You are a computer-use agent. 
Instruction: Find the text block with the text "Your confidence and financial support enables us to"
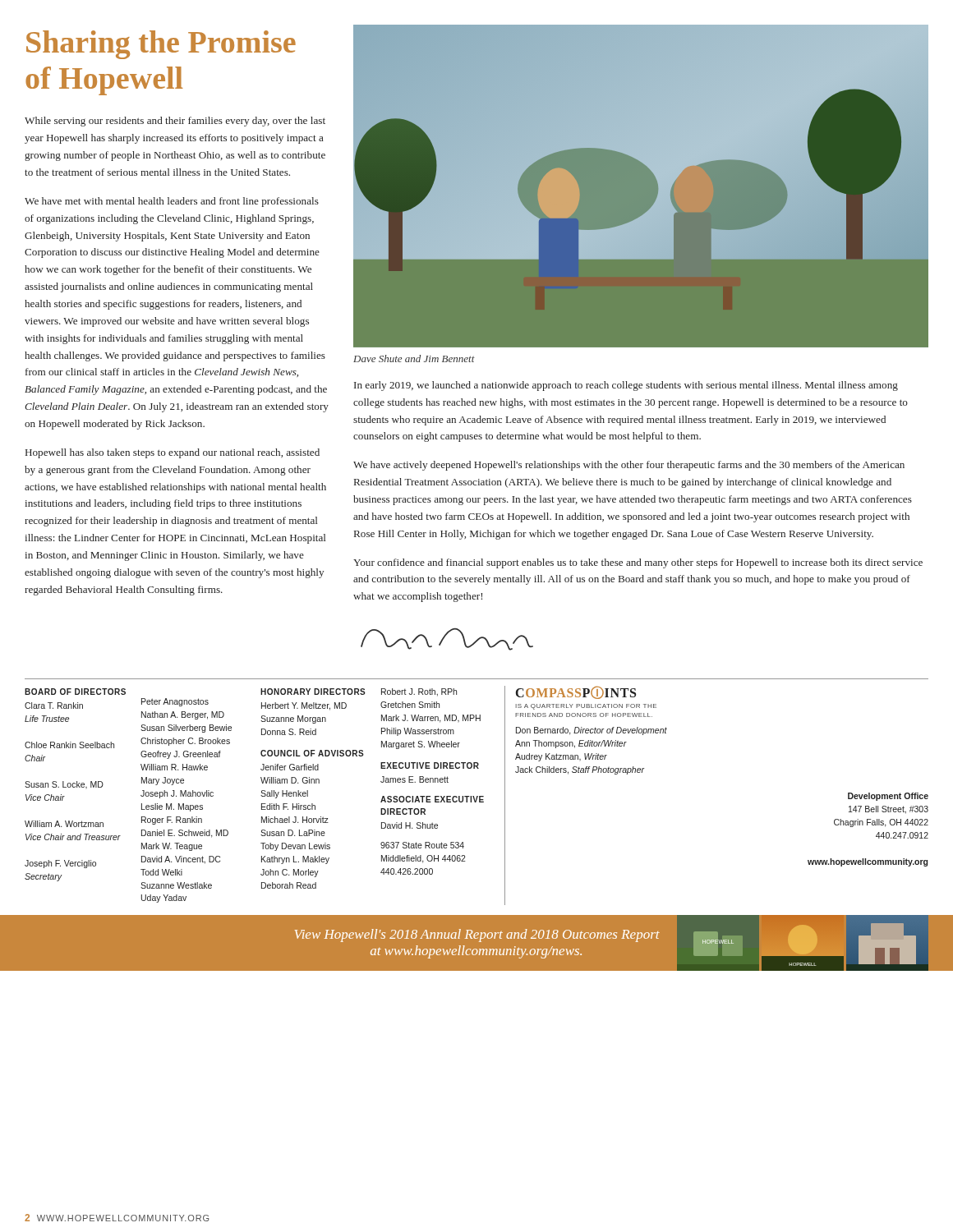click(638, 579)
